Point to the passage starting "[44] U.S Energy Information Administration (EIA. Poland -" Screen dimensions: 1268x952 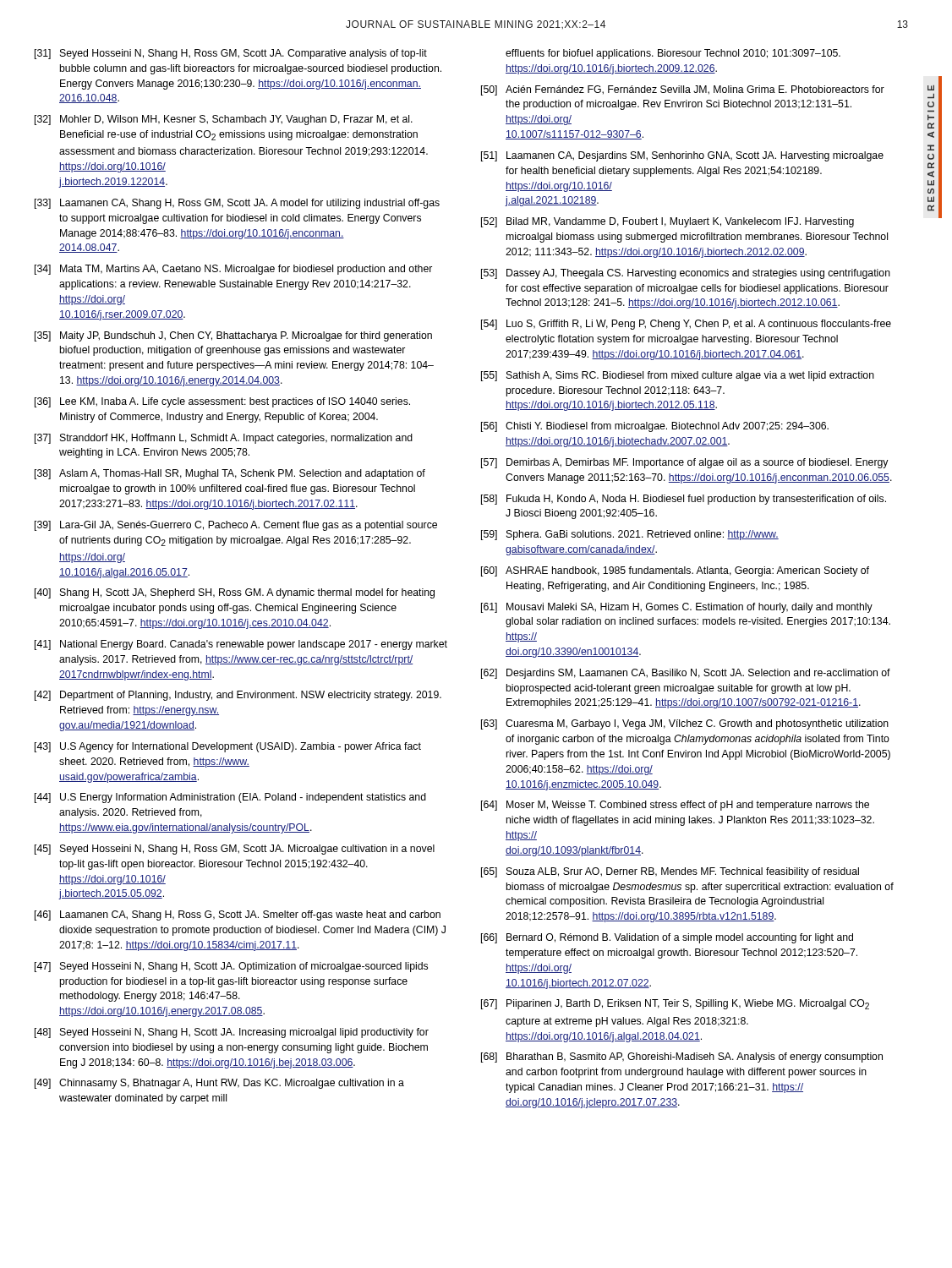click(x=241, y=813)
